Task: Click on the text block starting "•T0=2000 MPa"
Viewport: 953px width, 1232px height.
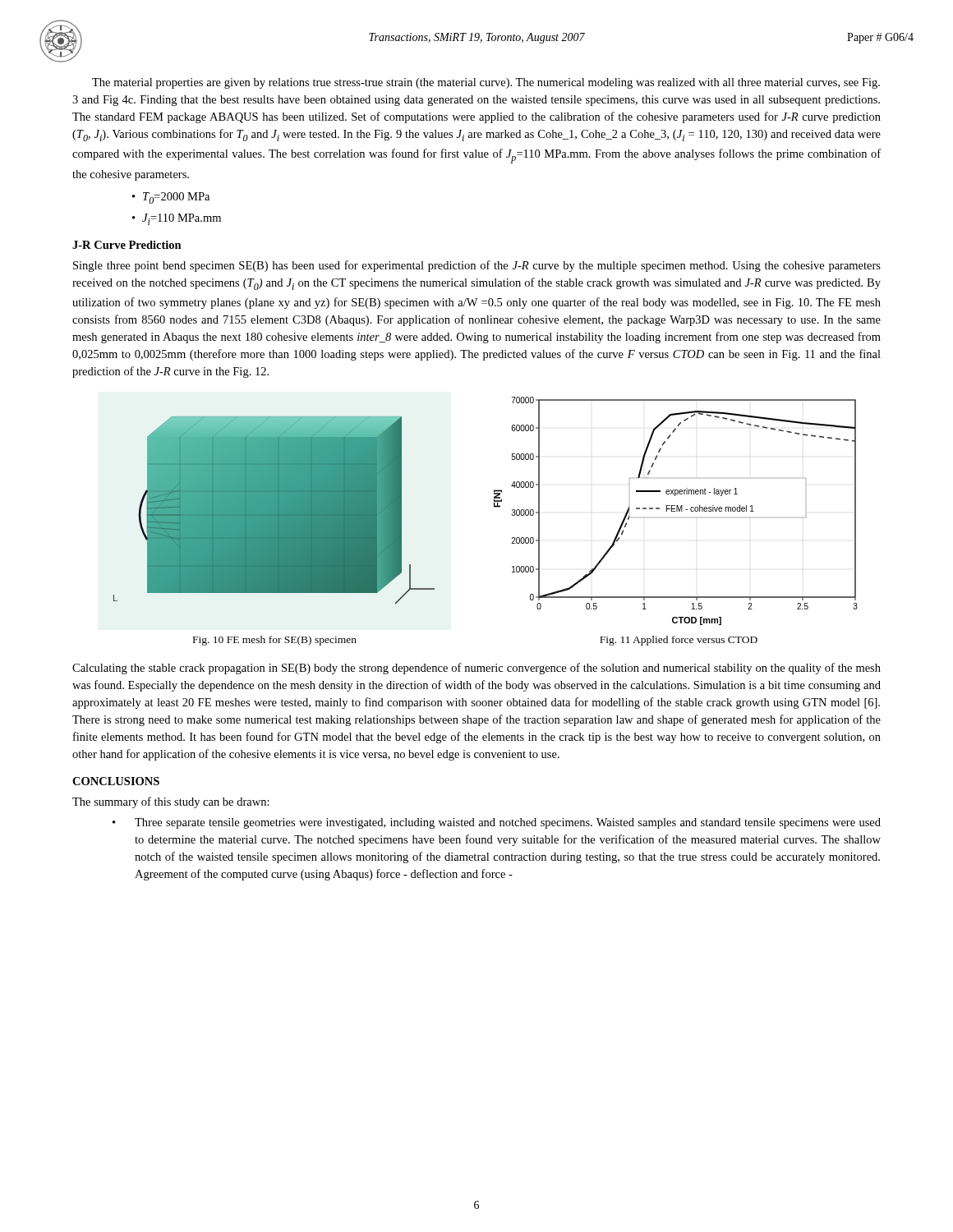Action: (x=171, y=198)
